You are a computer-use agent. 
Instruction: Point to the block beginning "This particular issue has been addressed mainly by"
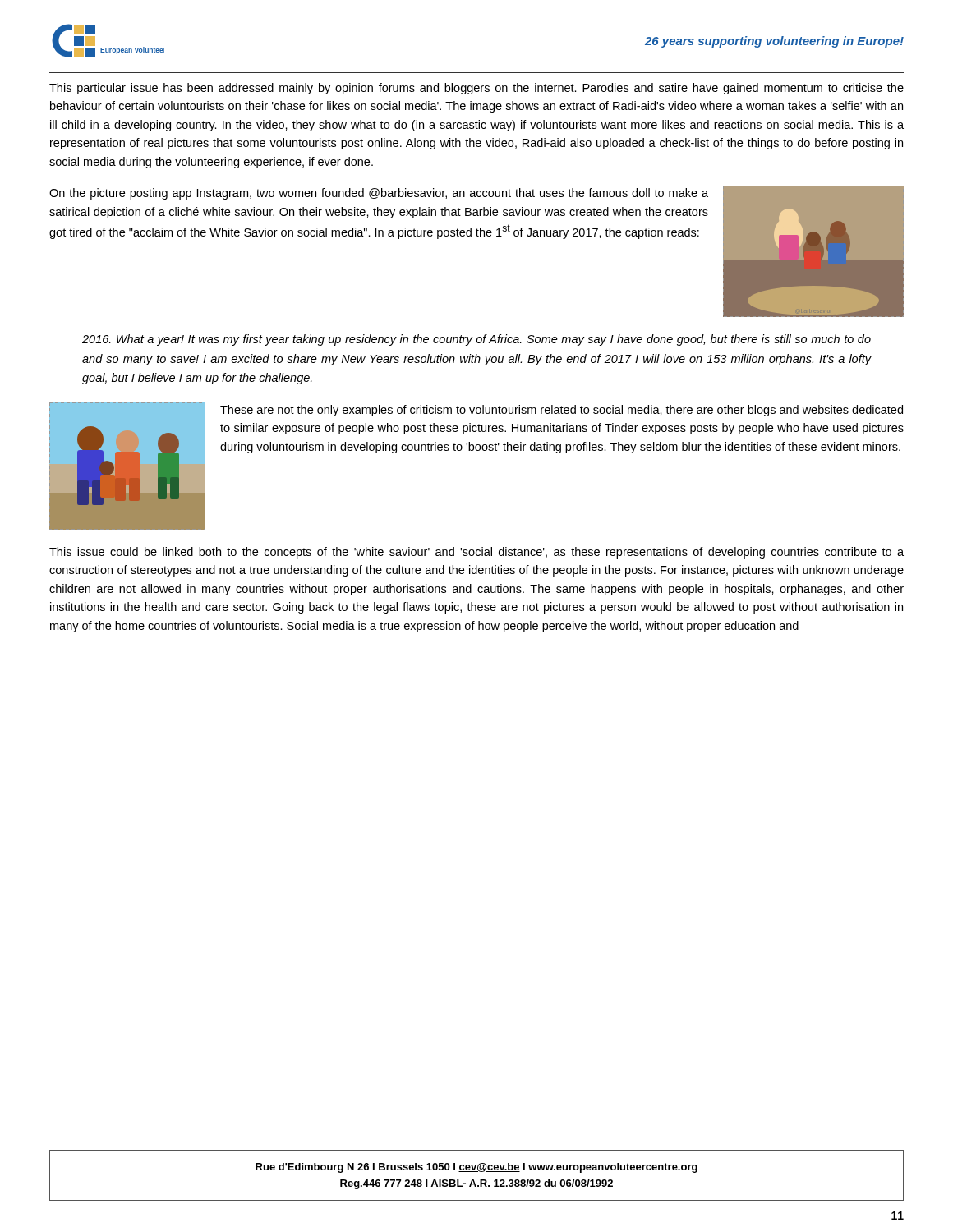[x=476, y=125]
